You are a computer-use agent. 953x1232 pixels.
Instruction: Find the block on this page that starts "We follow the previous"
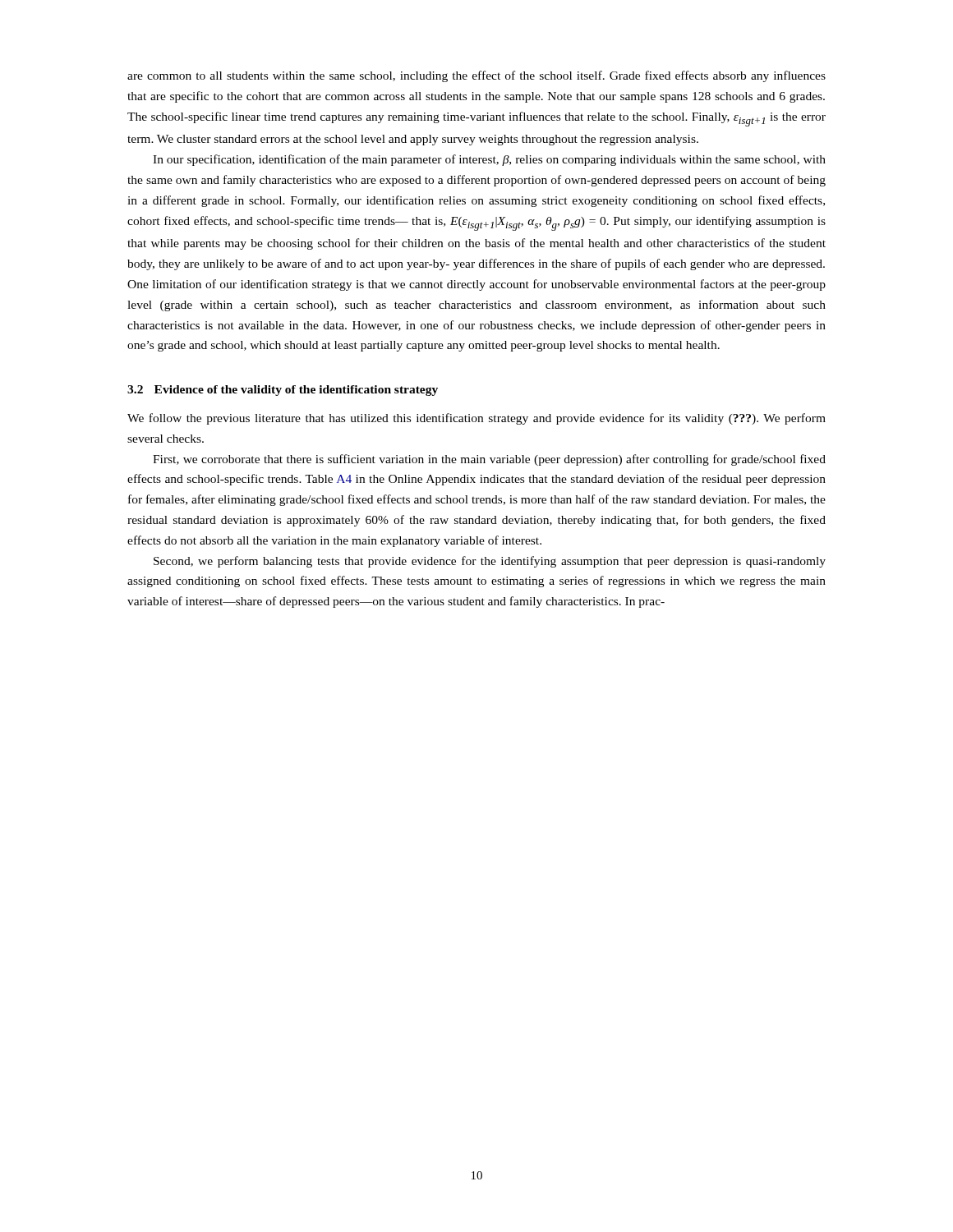476,429
